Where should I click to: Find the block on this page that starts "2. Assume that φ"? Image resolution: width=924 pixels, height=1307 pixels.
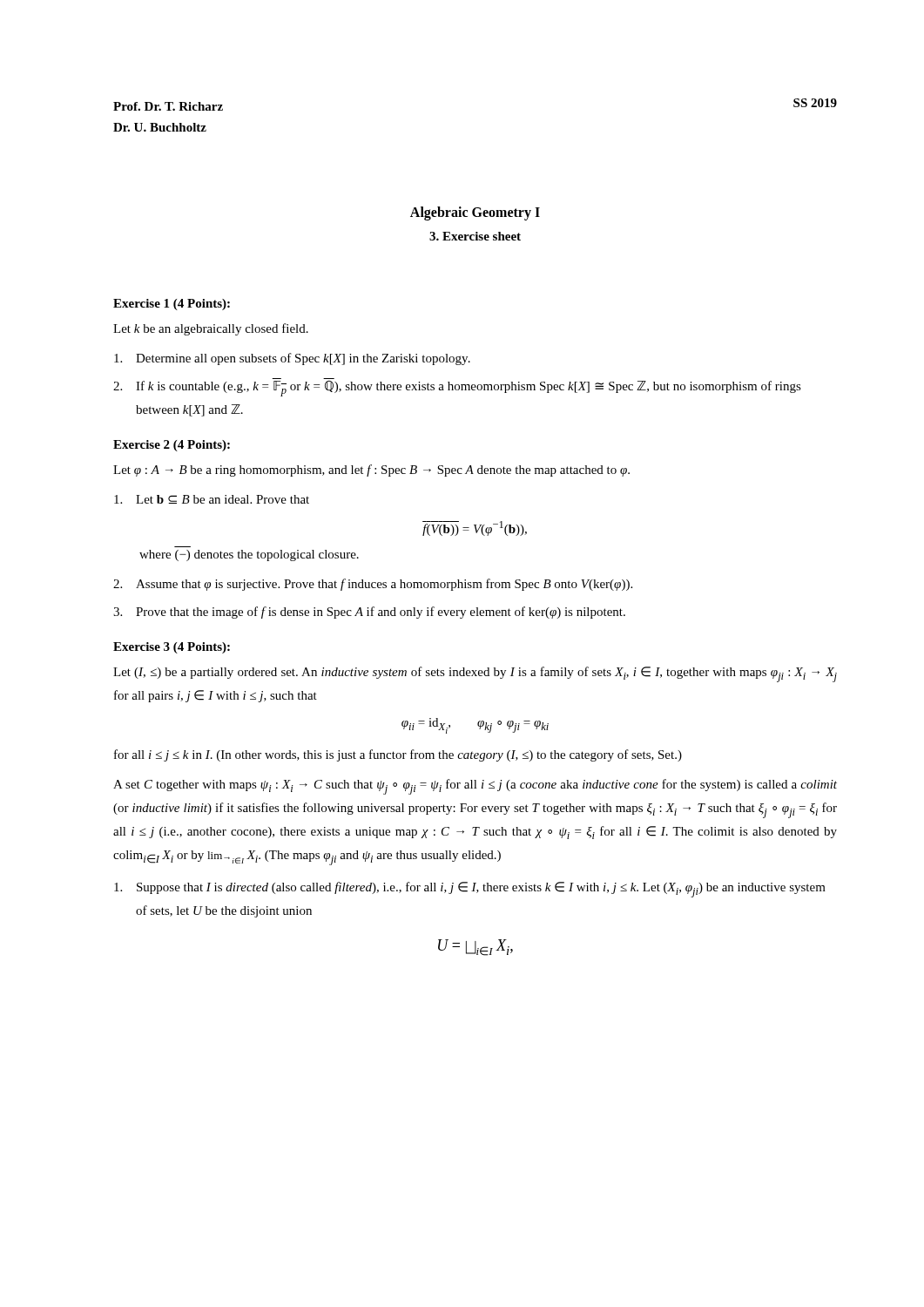coord(373,584)
